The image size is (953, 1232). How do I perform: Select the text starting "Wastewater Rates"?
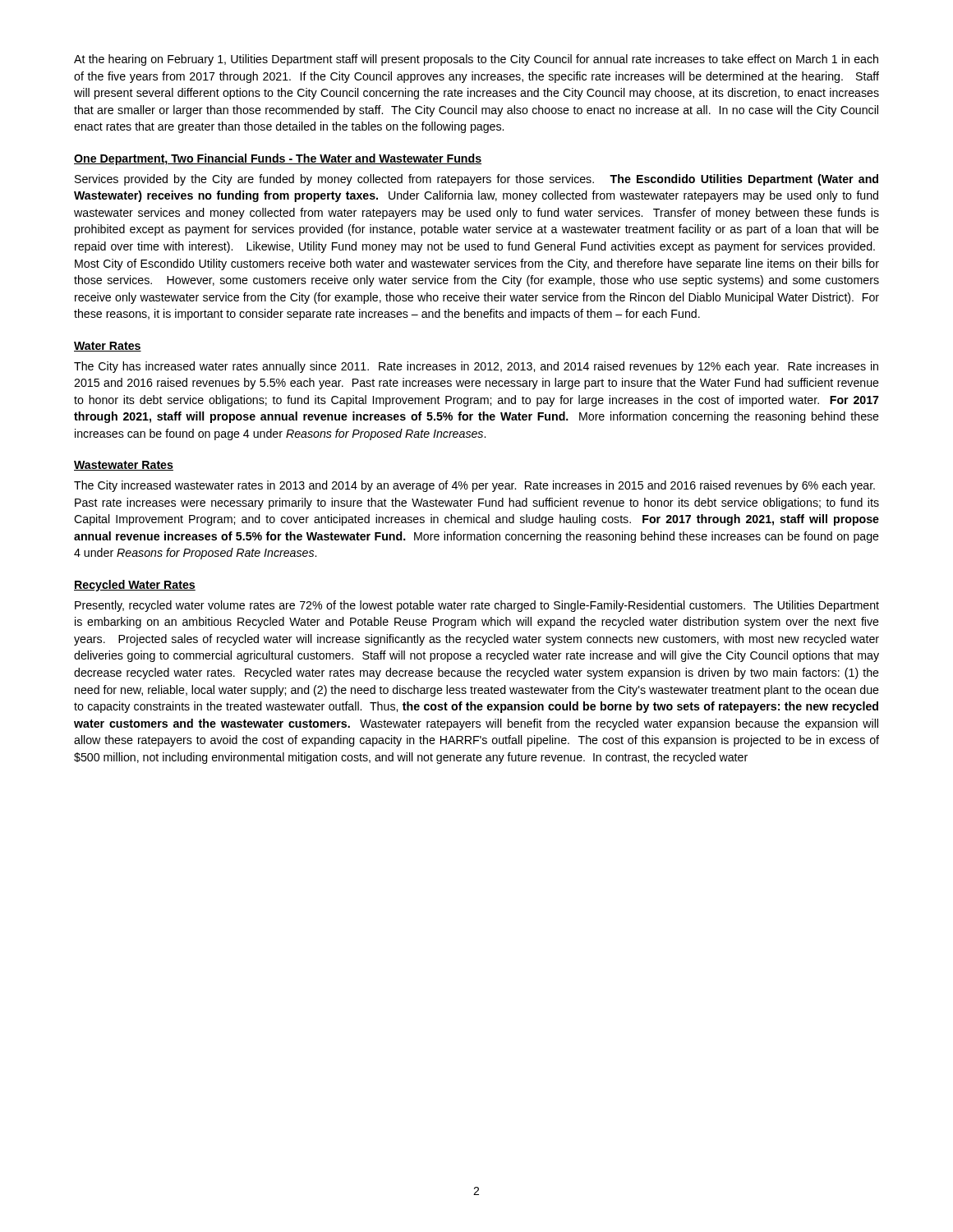pyautogui.click(x=124, y=465)
